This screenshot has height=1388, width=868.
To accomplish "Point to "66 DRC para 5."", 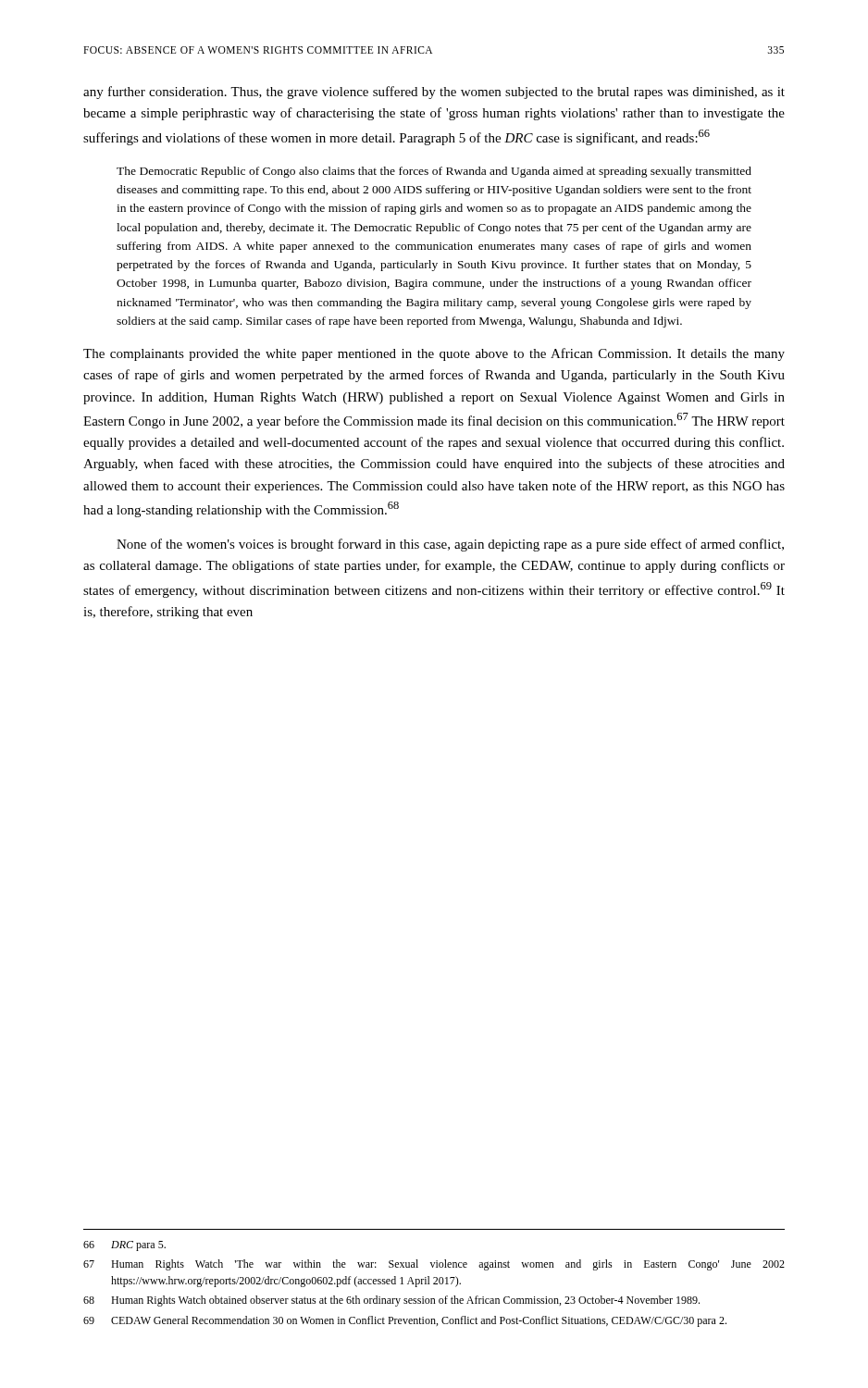I will point(124,1246).
